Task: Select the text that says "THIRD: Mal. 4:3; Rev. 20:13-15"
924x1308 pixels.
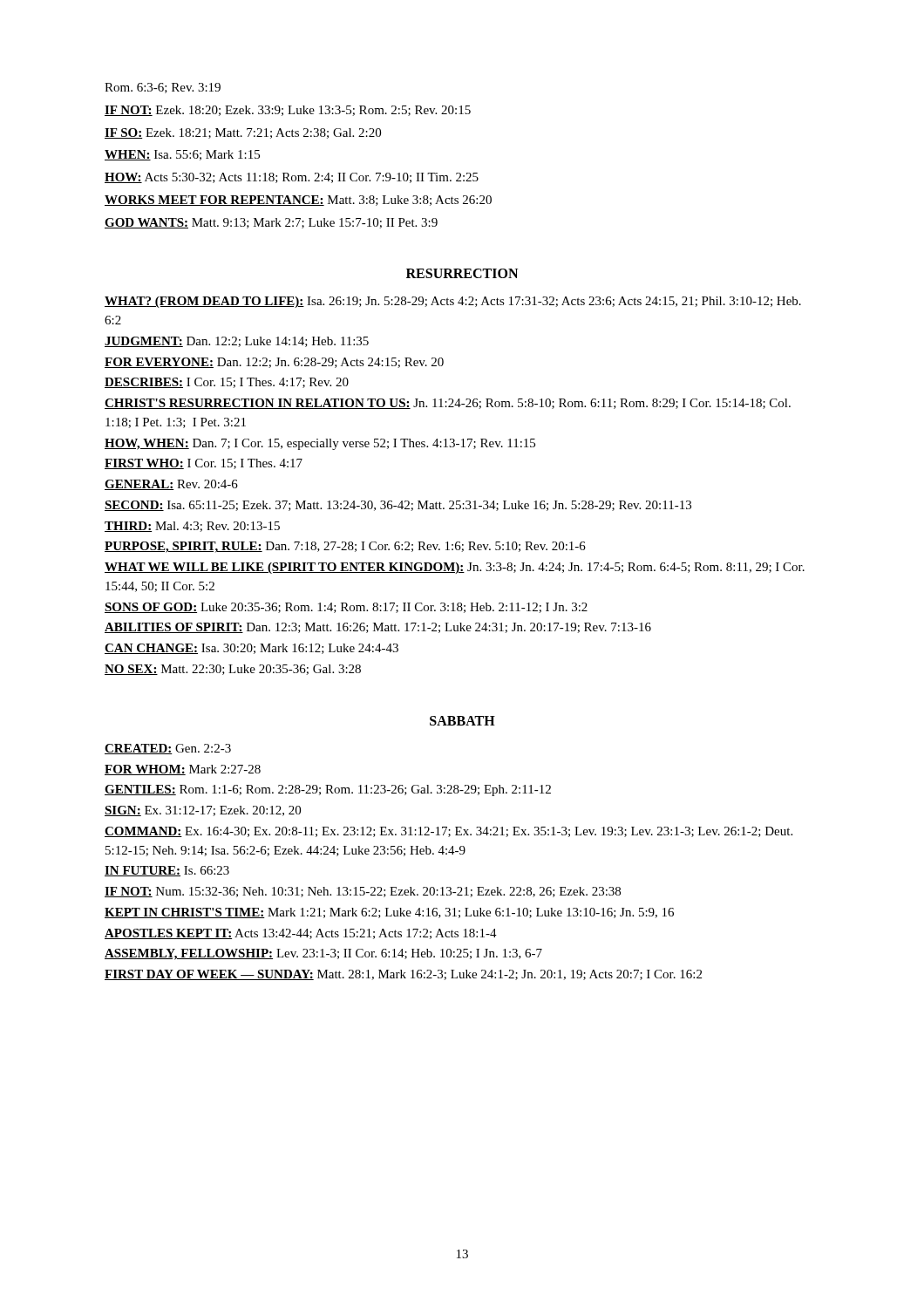Action: click(x=192, y=526)
